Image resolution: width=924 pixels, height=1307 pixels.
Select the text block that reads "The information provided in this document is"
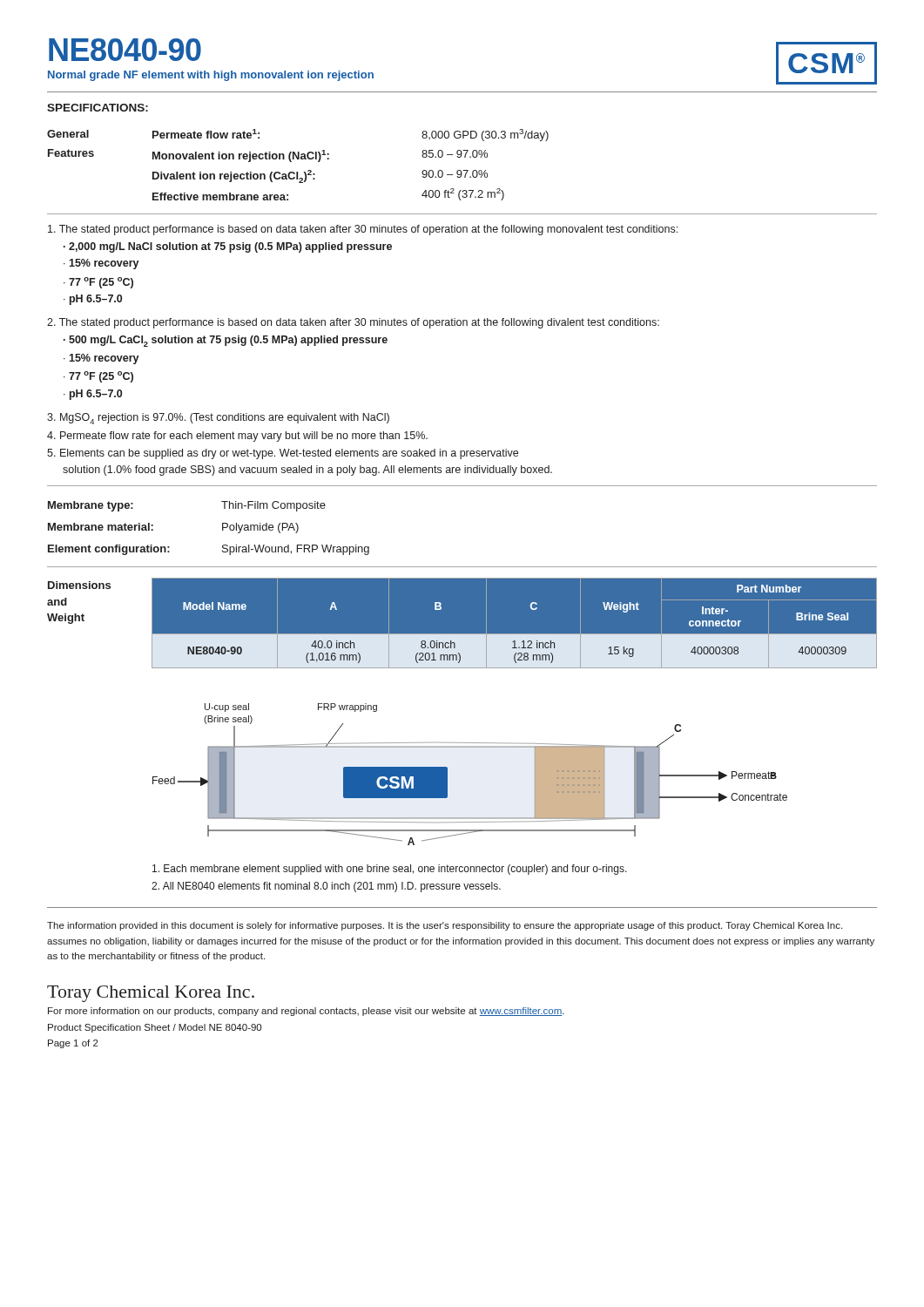pos(461,941)
